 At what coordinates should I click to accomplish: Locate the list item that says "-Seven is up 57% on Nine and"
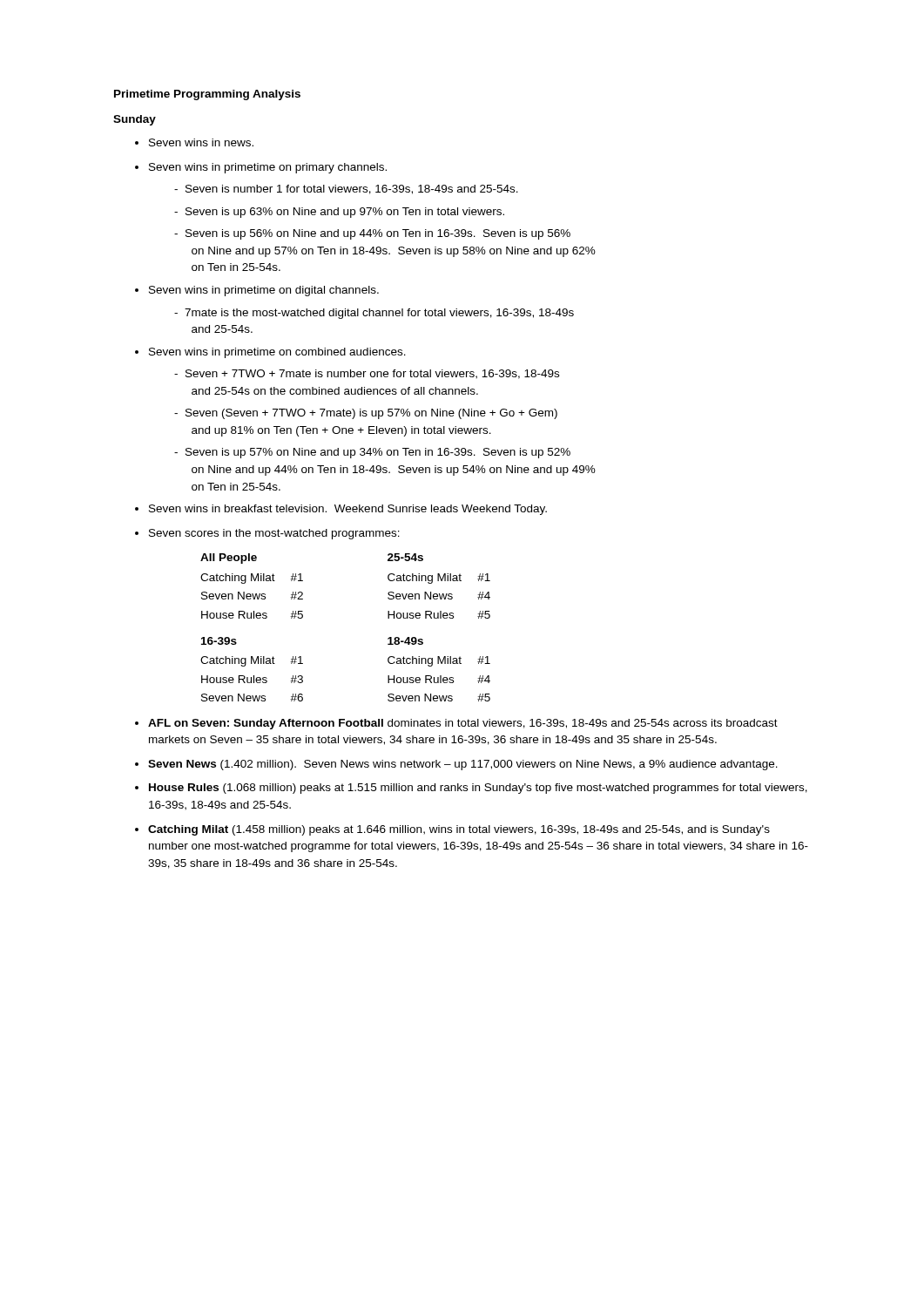click(385, 468)
